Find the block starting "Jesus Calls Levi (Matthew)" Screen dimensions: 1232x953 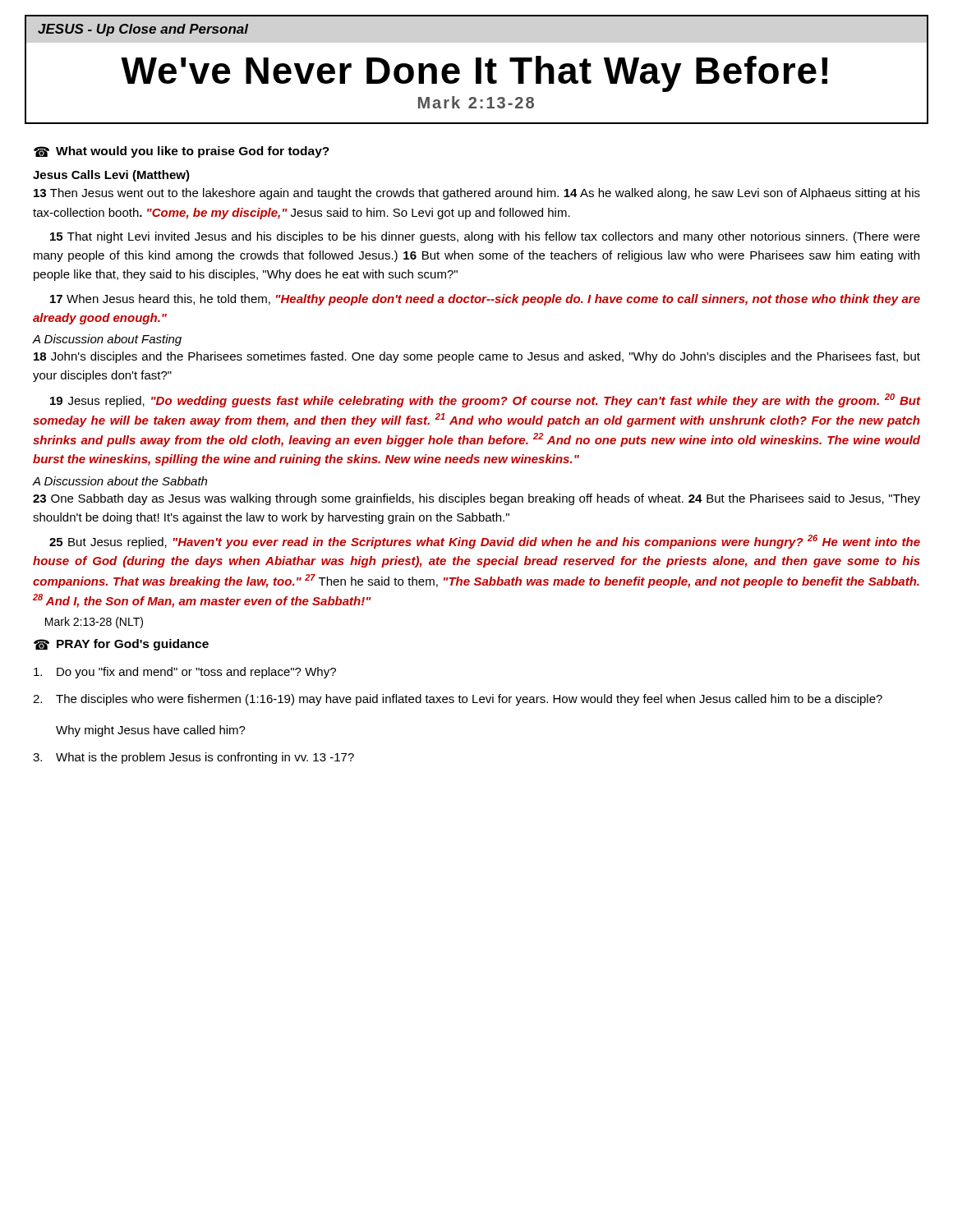[111, 175]
